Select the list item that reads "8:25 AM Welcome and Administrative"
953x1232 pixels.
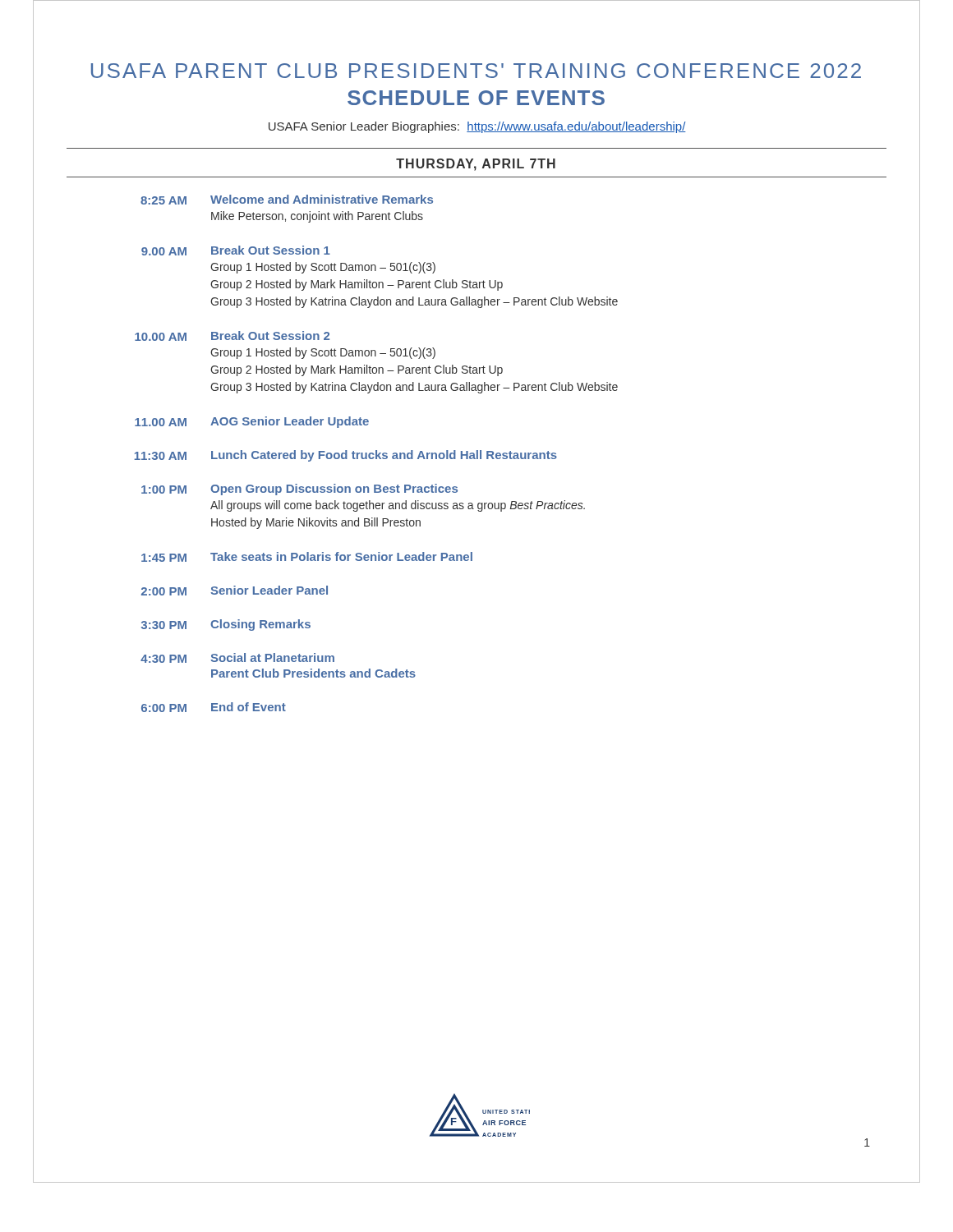click(287, 200)
